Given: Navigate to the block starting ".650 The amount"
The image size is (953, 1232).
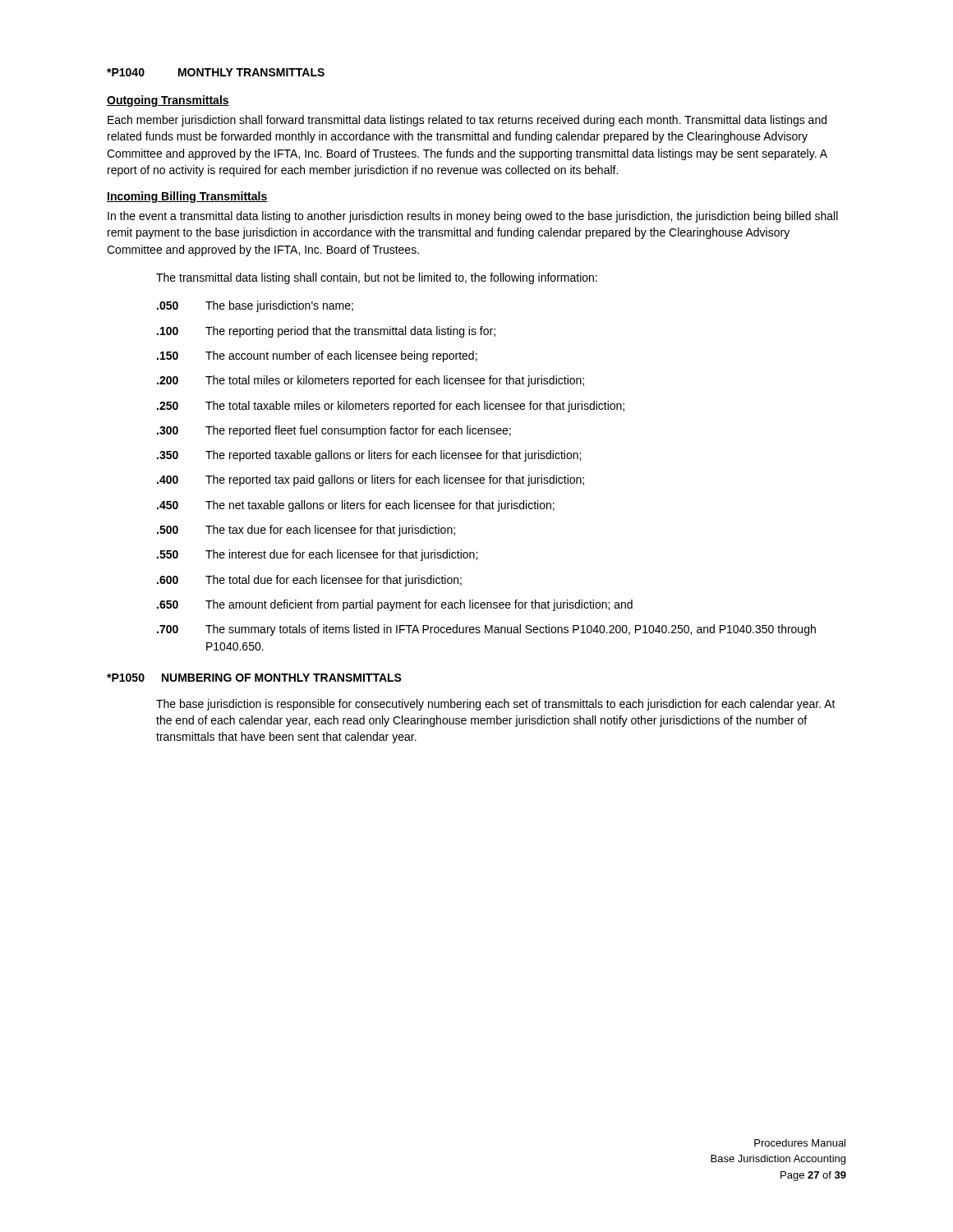Looking at the screenshot, I should (501, 605).
